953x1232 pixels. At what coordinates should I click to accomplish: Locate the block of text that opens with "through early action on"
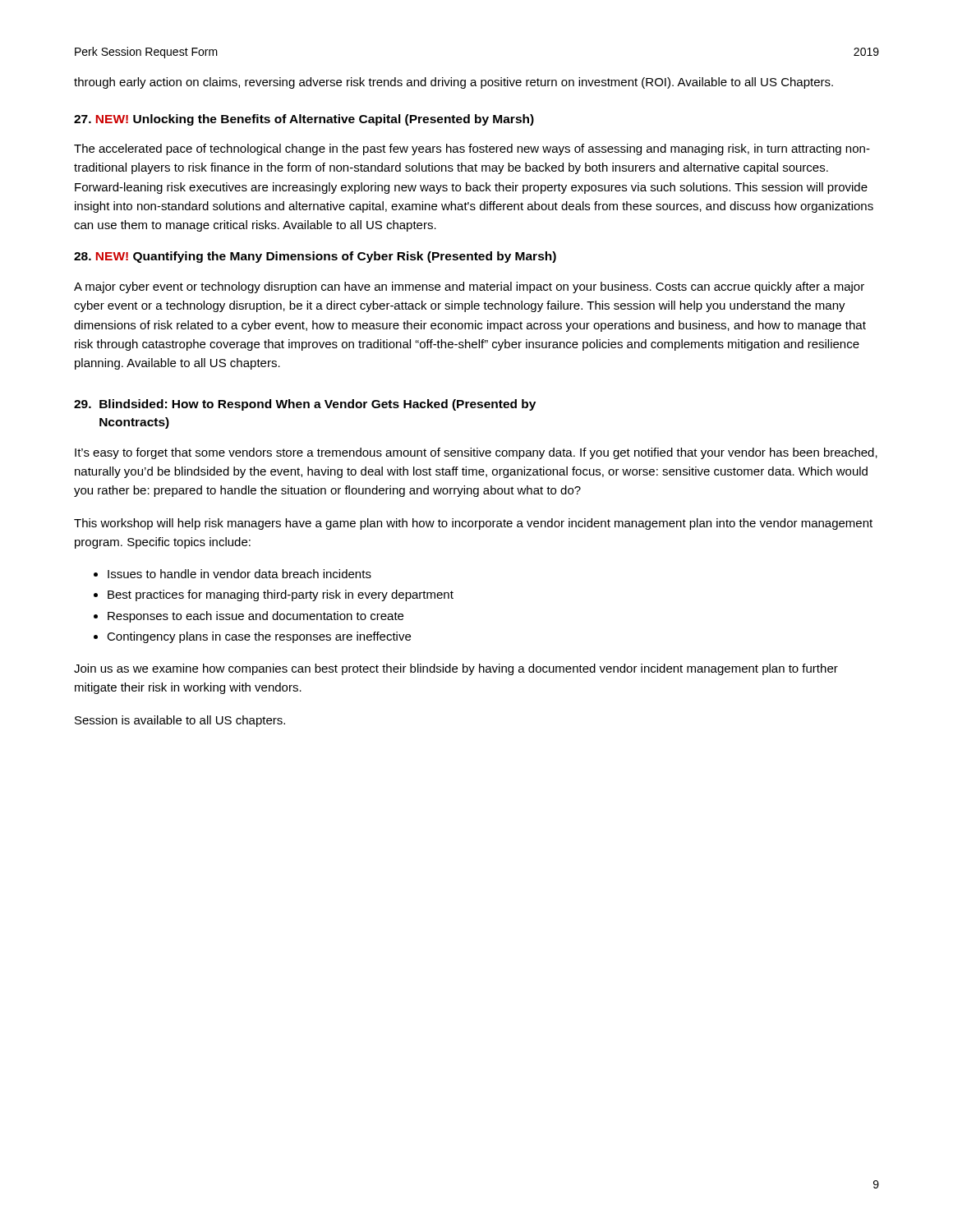[x=454, y=82]
